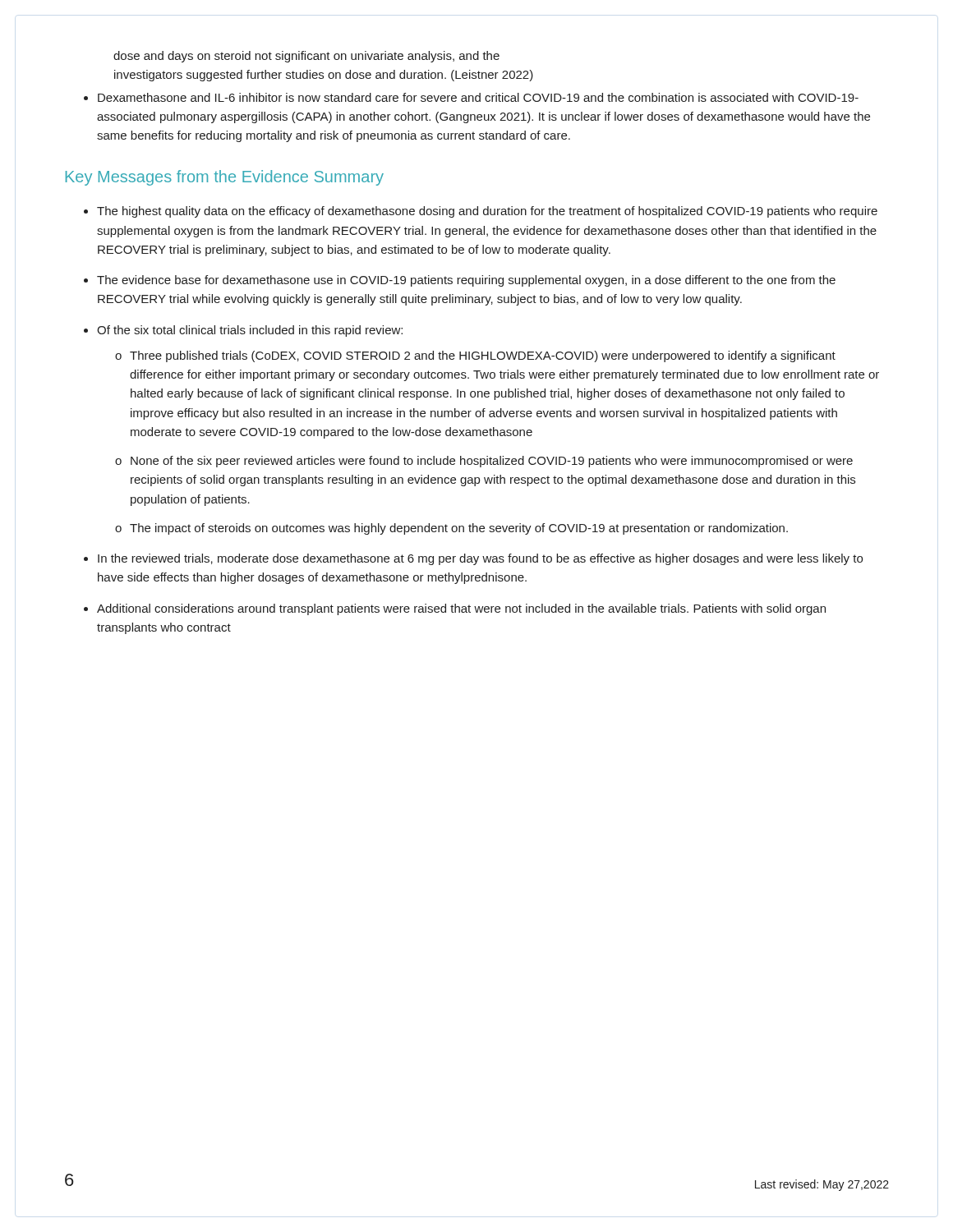Locate the list item with the text "Three published trials (CoDEX, COVID"
The height and width of the screenshot is (1232, 953).
pos(505,393)
